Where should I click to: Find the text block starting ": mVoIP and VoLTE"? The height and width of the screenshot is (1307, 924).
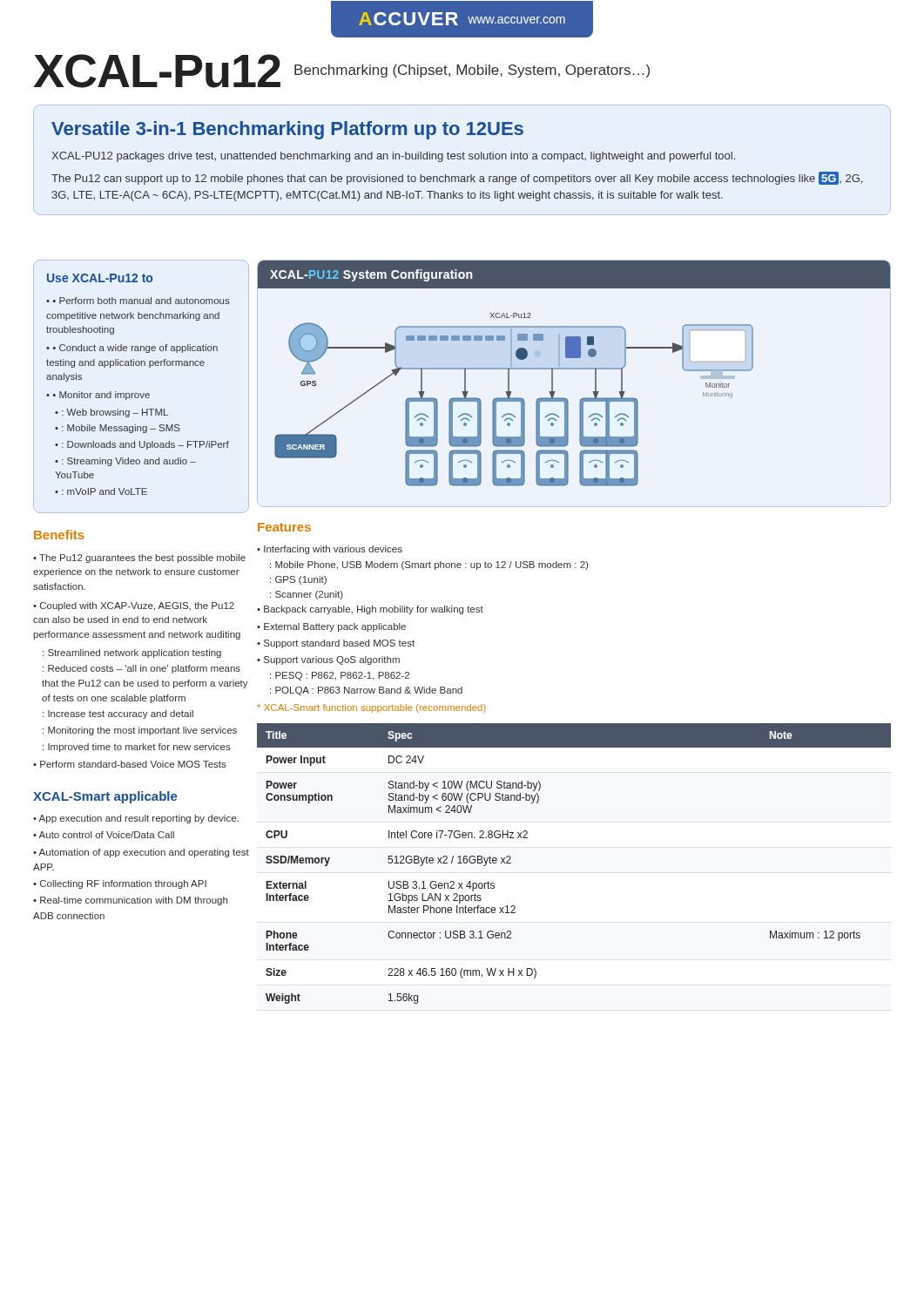pos(104,491)
